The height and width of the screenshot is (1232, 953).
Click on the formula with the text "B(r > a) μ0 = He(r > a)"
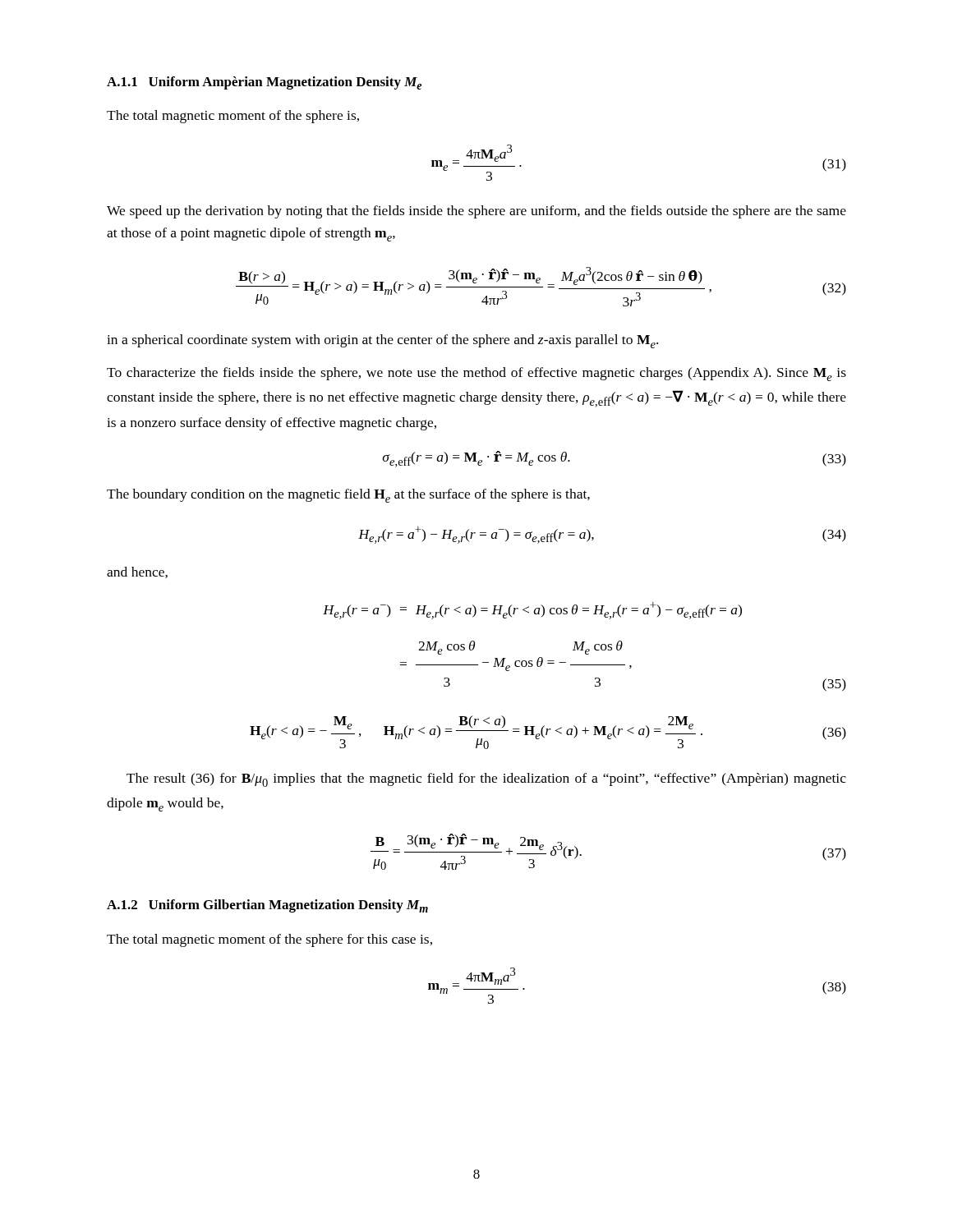pos(541,288)
